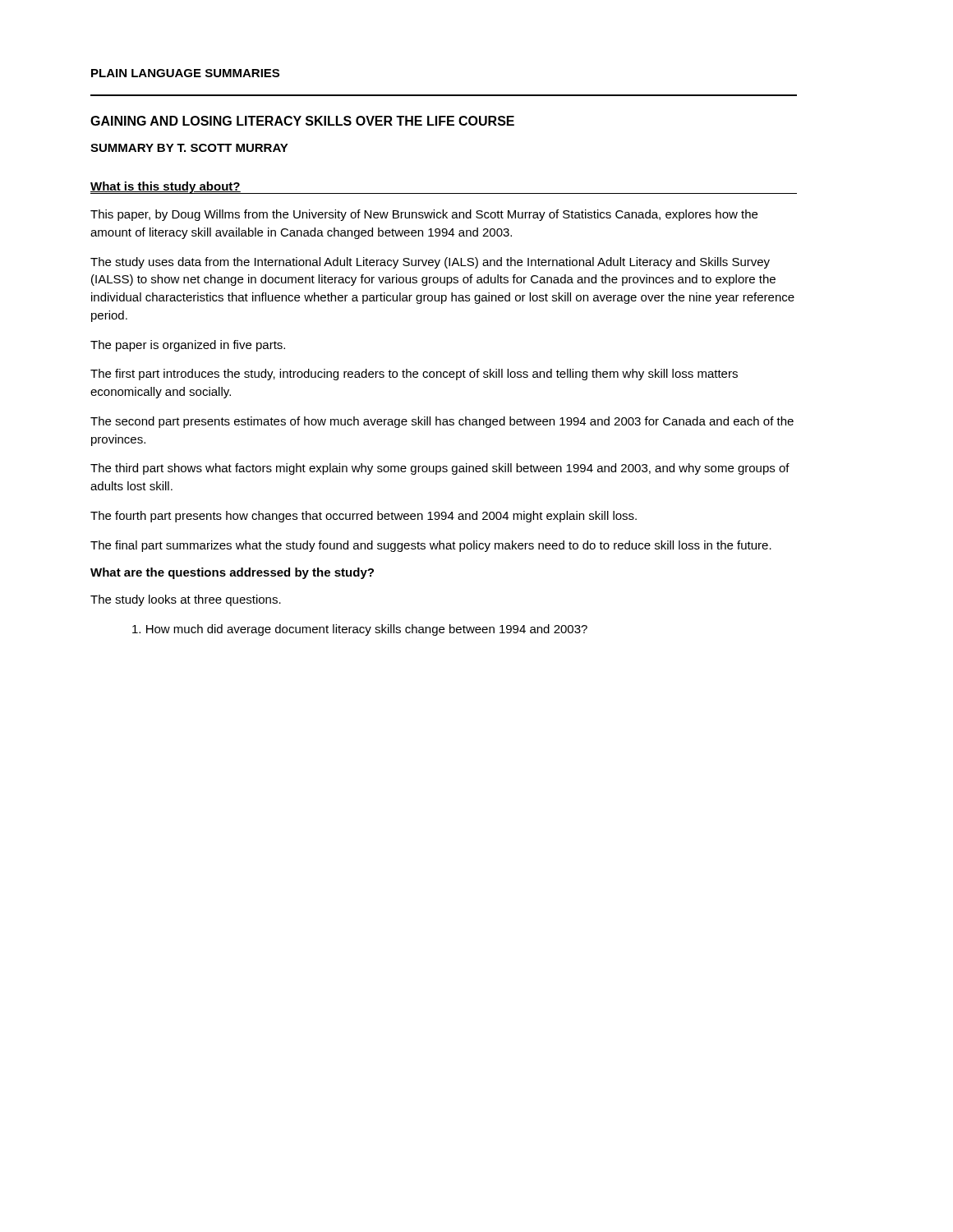This screenshot has height=1232, width=953.
Task: Find the block starting "The fourth part presents how changes that occurred"
Action: pos(364,515)
